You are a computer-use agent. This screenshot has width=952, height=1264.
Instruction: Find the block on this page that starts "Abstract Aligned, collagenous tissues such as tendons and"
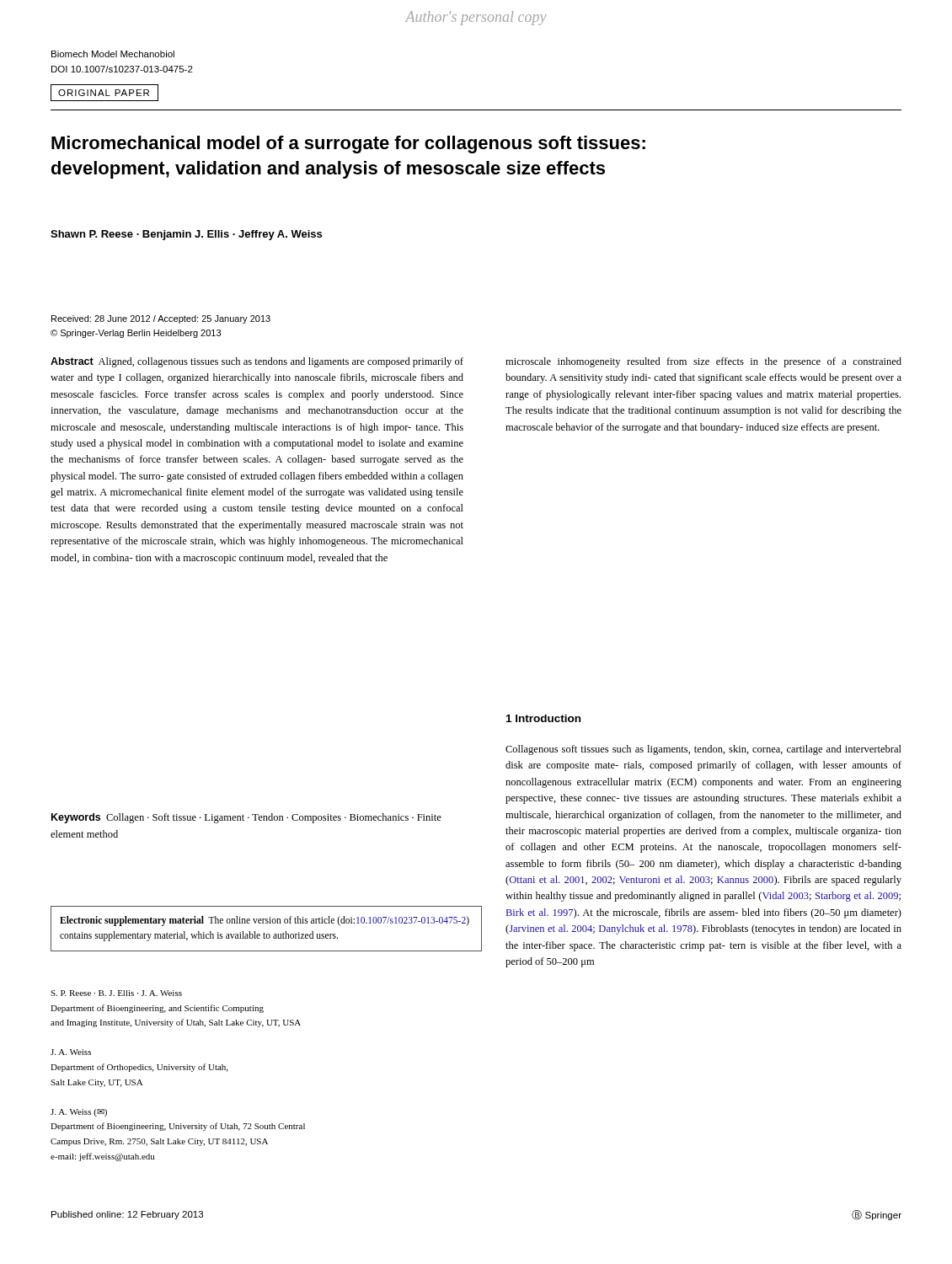pyautogui.click(x=257, y=459)
